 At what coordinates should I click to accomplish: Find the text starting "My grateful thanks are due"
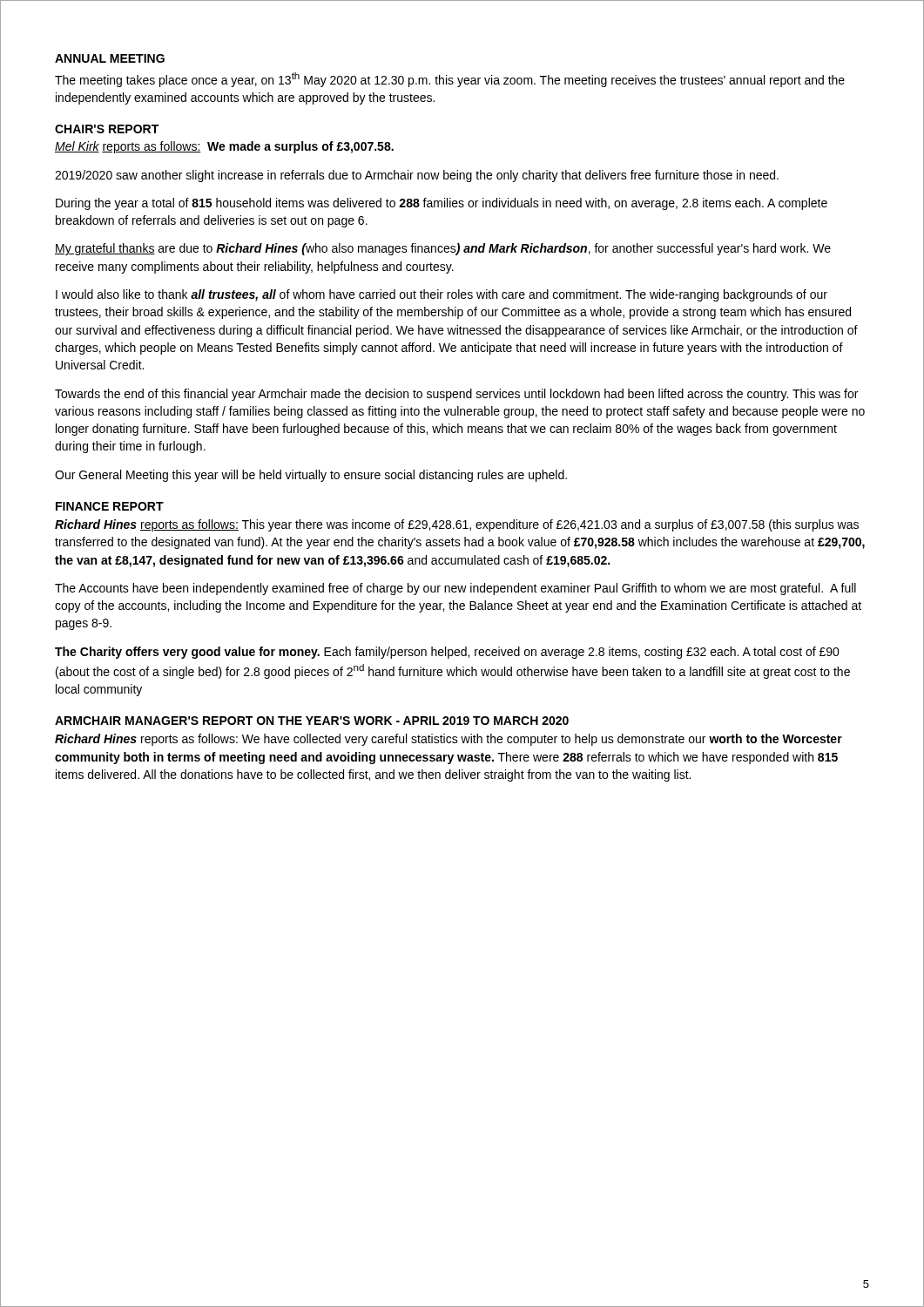443,258
